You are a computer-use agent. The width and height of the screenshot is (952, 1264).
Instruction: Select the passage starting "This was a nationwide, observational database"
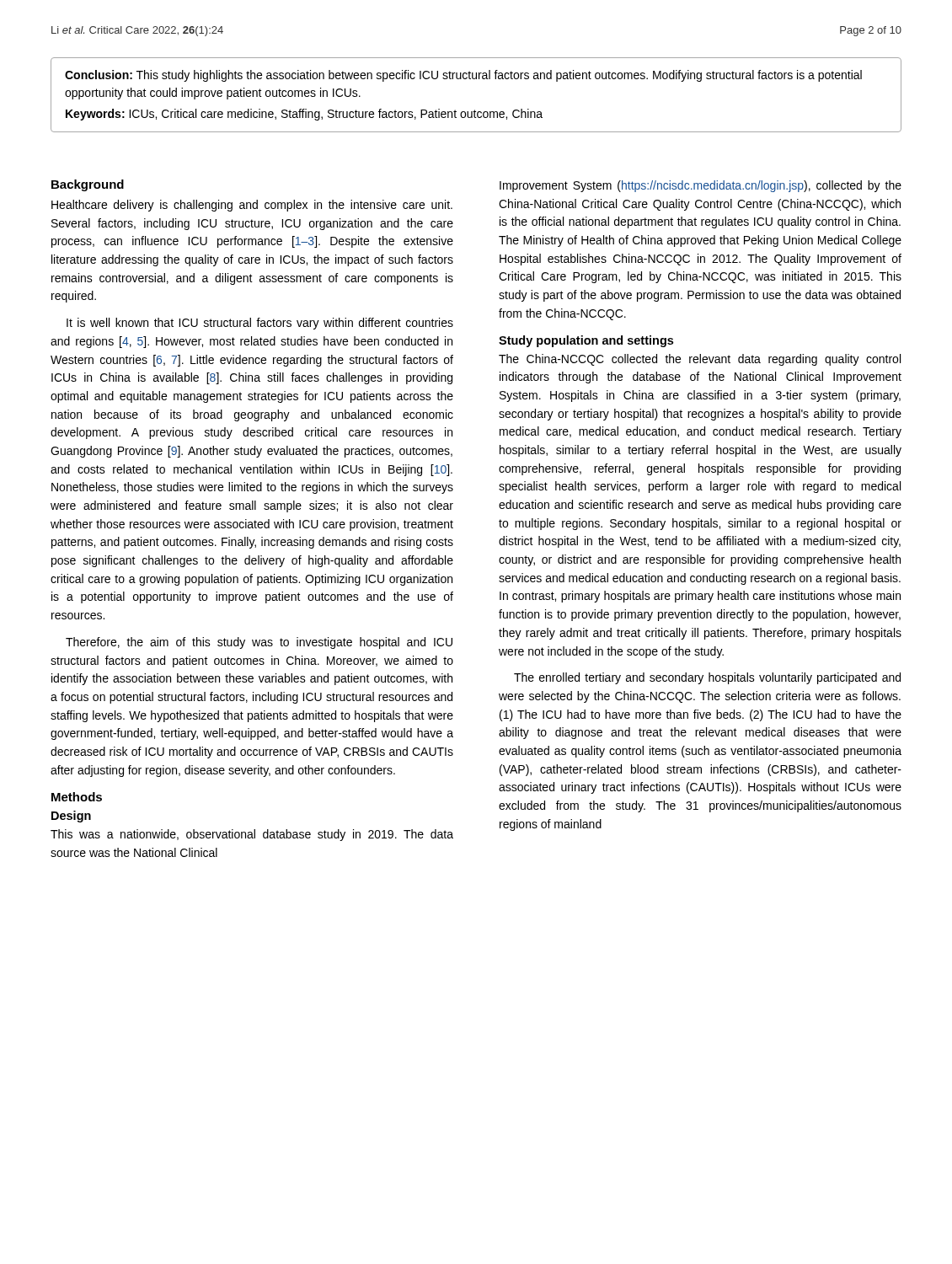(x=252, y=844)
